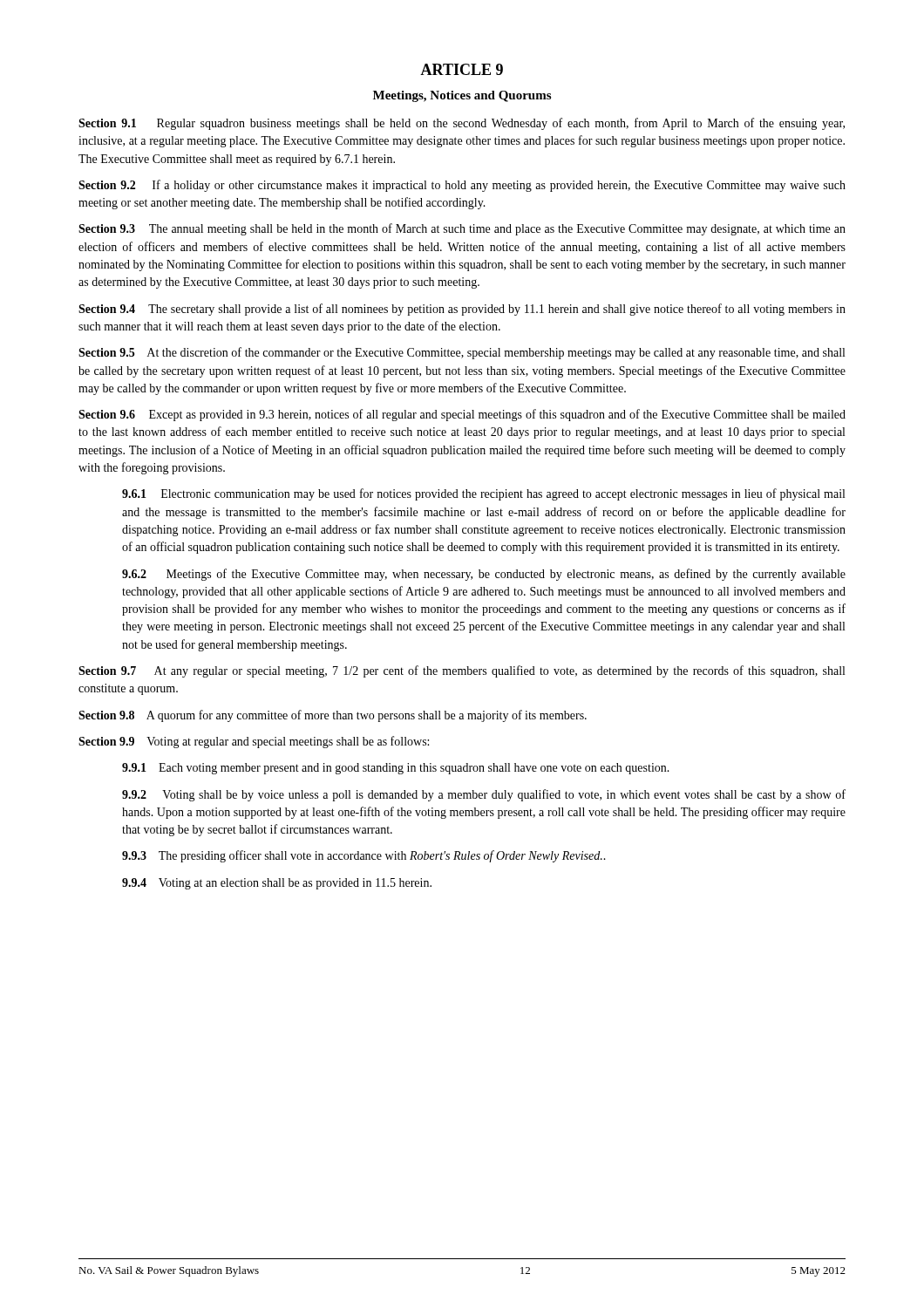Point to the text block starting "ARTICLE 9"
This screenshot has width=924, height=1308.
pyautogui.click(x=462, y=70)
